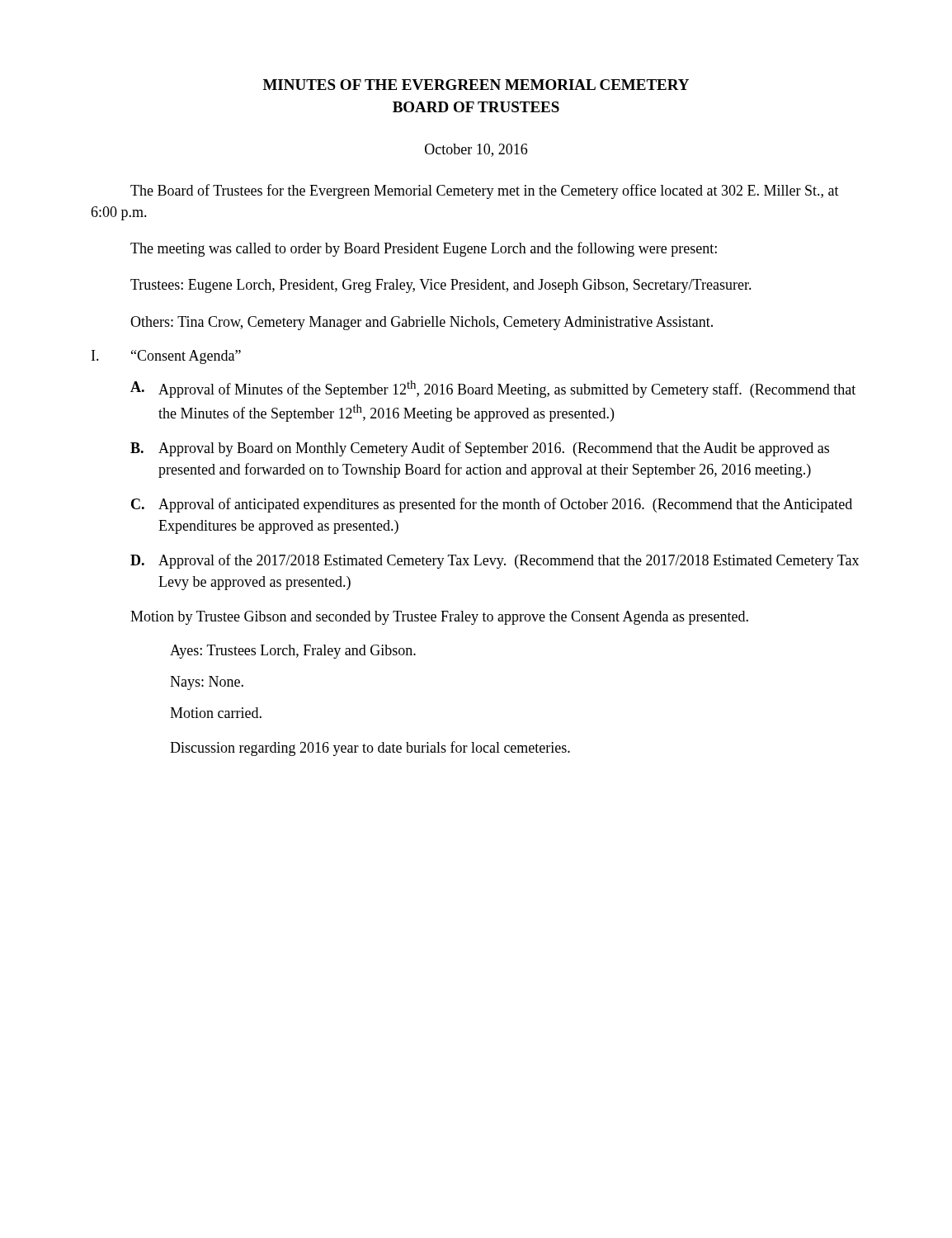
Task: Navigate to the block starting "MINUTES OF THE EVERGREEN MEMORIAL CEMETERY BOARD OF"
Action: [x=476, y=96]
